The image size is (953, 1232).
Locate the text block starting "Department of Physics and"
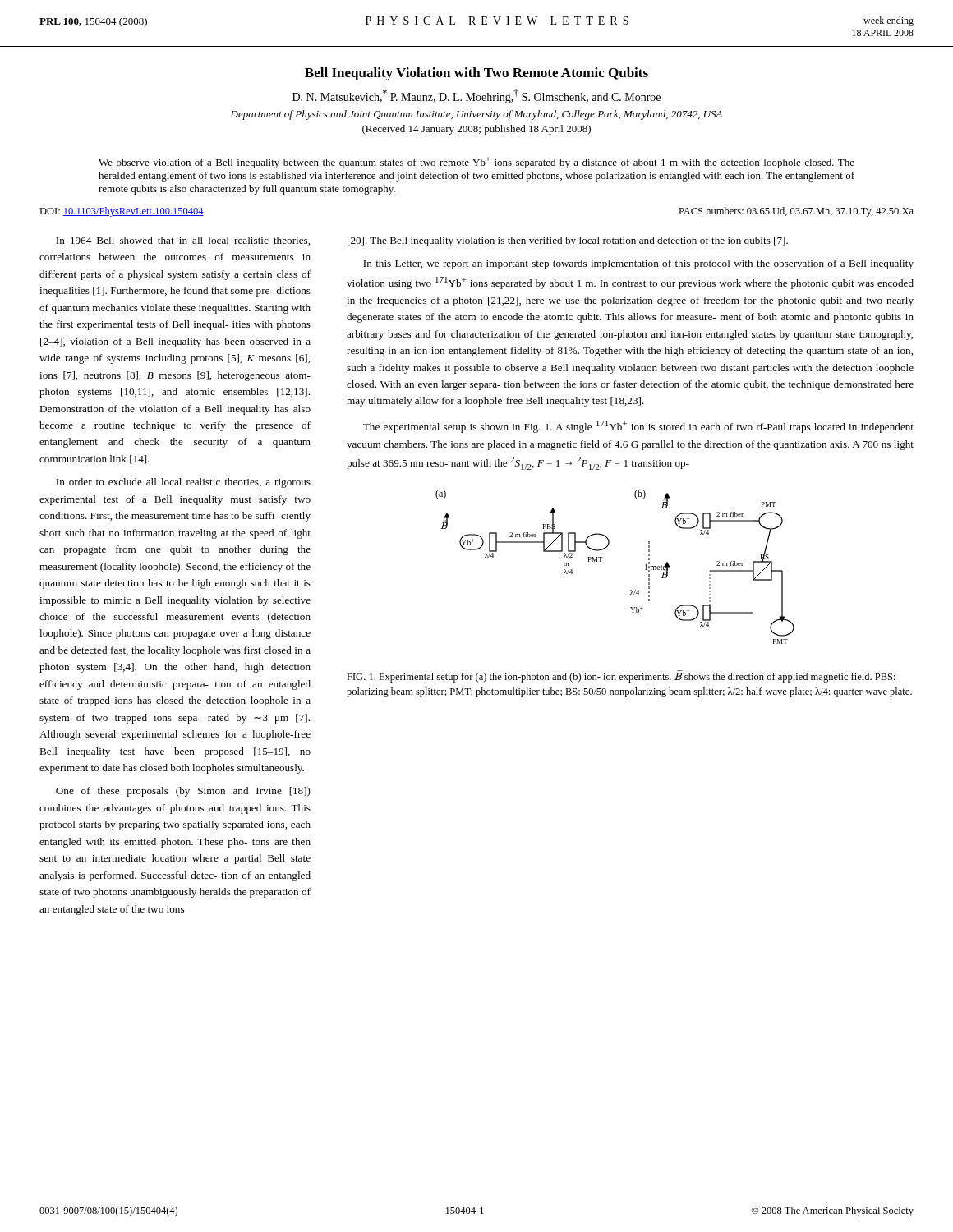[x=476, y=113]
